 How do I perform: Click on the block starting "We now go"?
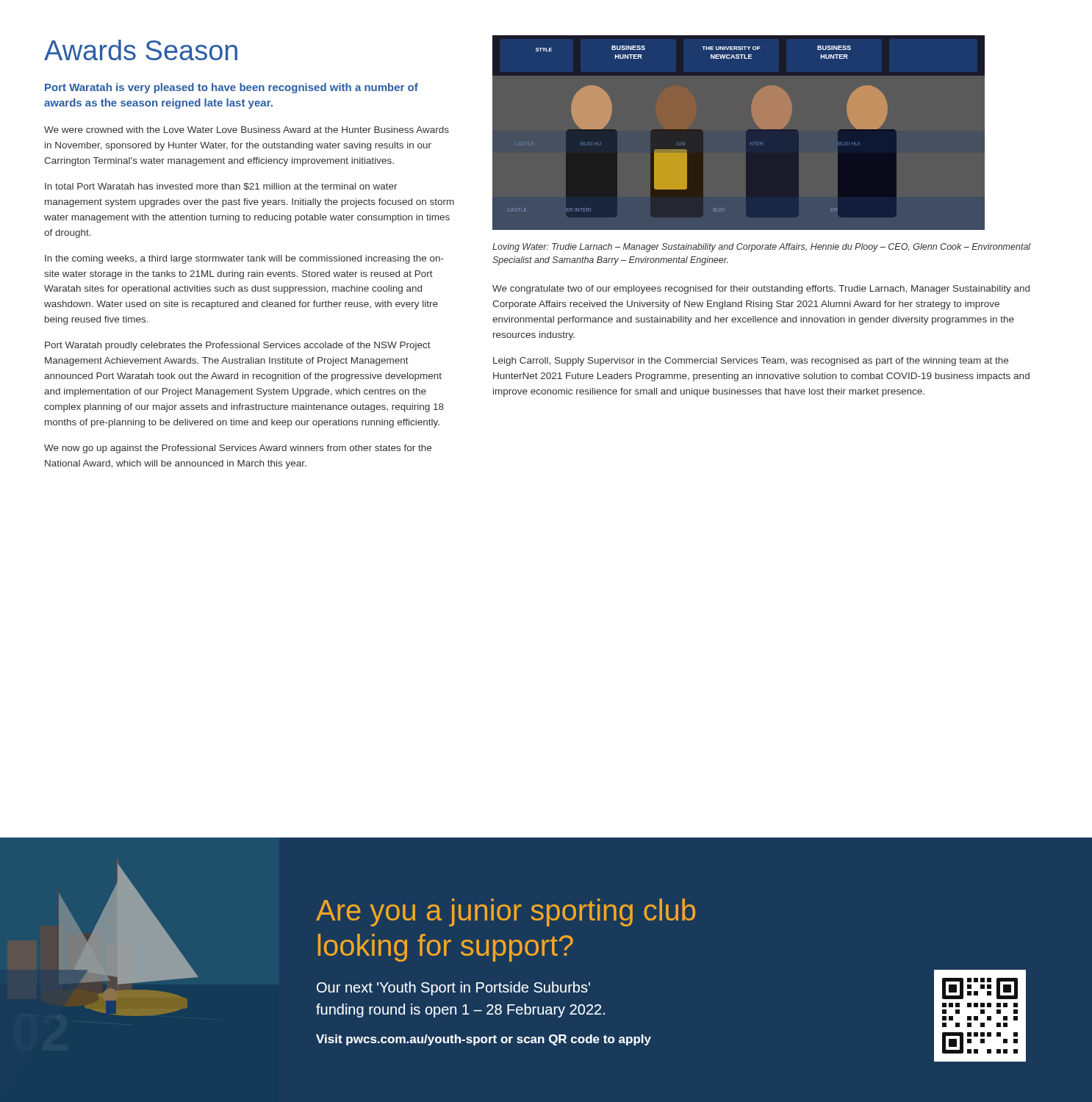[238, 455]
